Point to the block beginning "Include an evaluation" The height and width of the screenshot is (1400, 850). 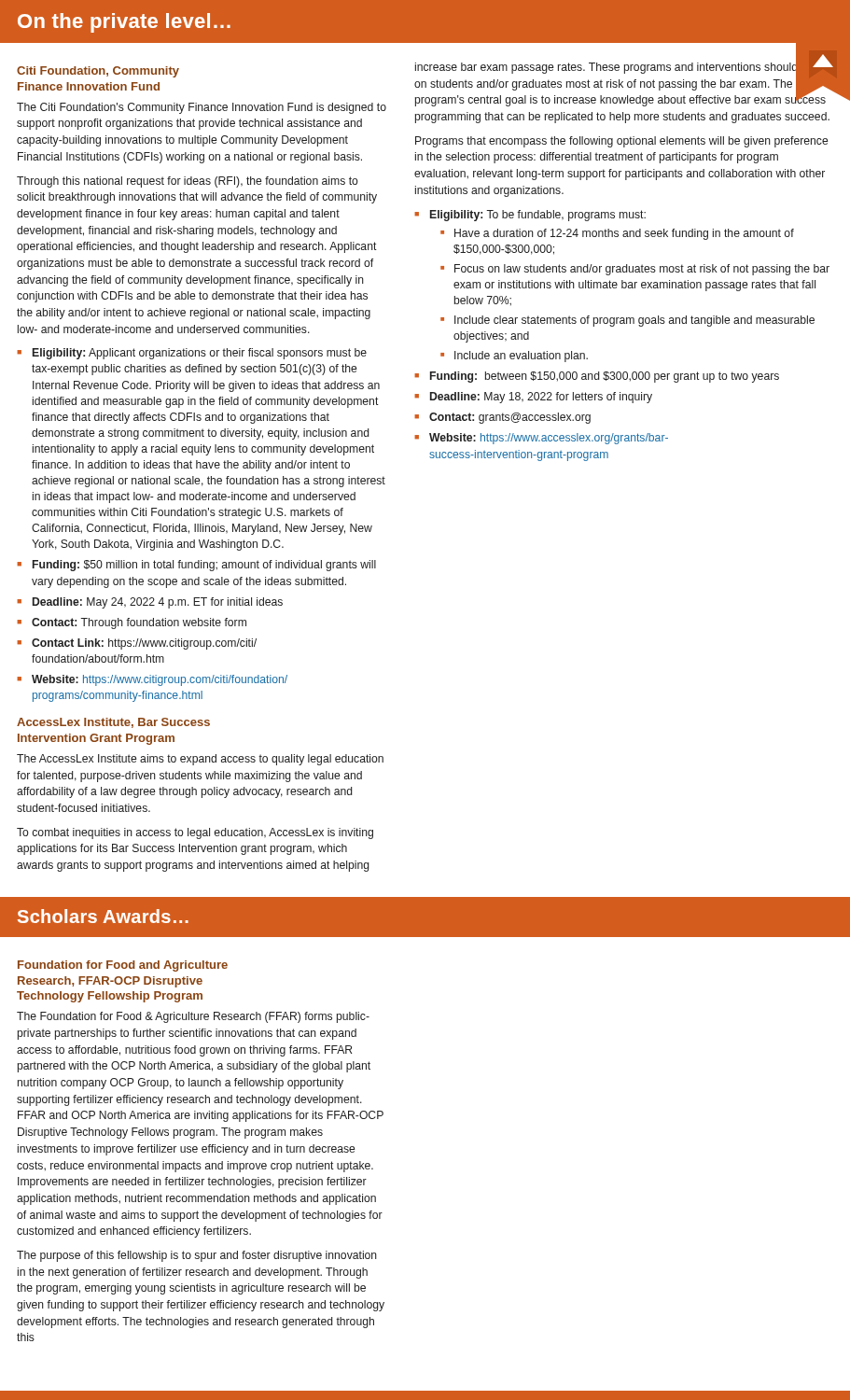(x=521, y=356)
